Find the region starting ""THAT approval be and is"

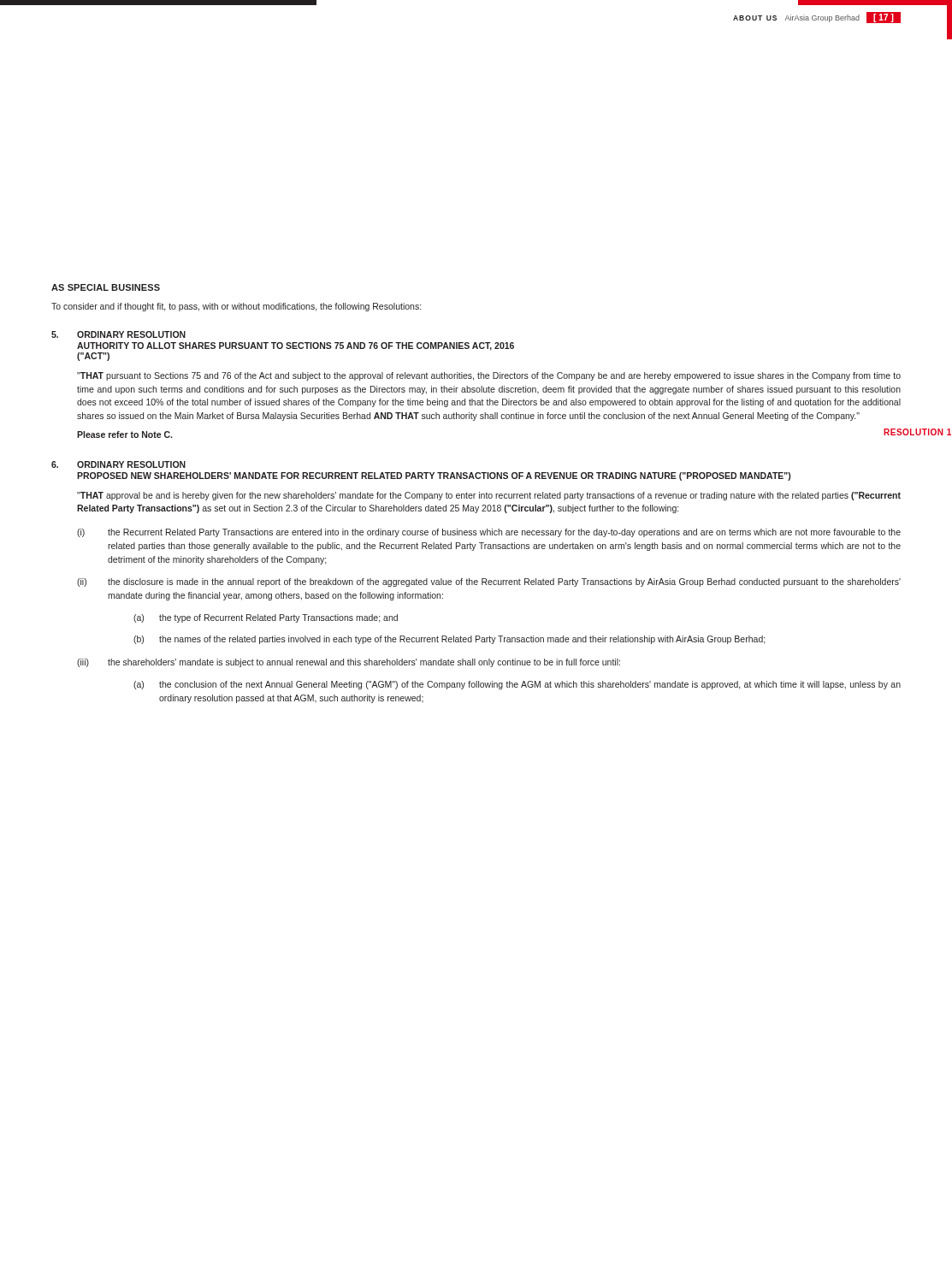coord(489,502)
